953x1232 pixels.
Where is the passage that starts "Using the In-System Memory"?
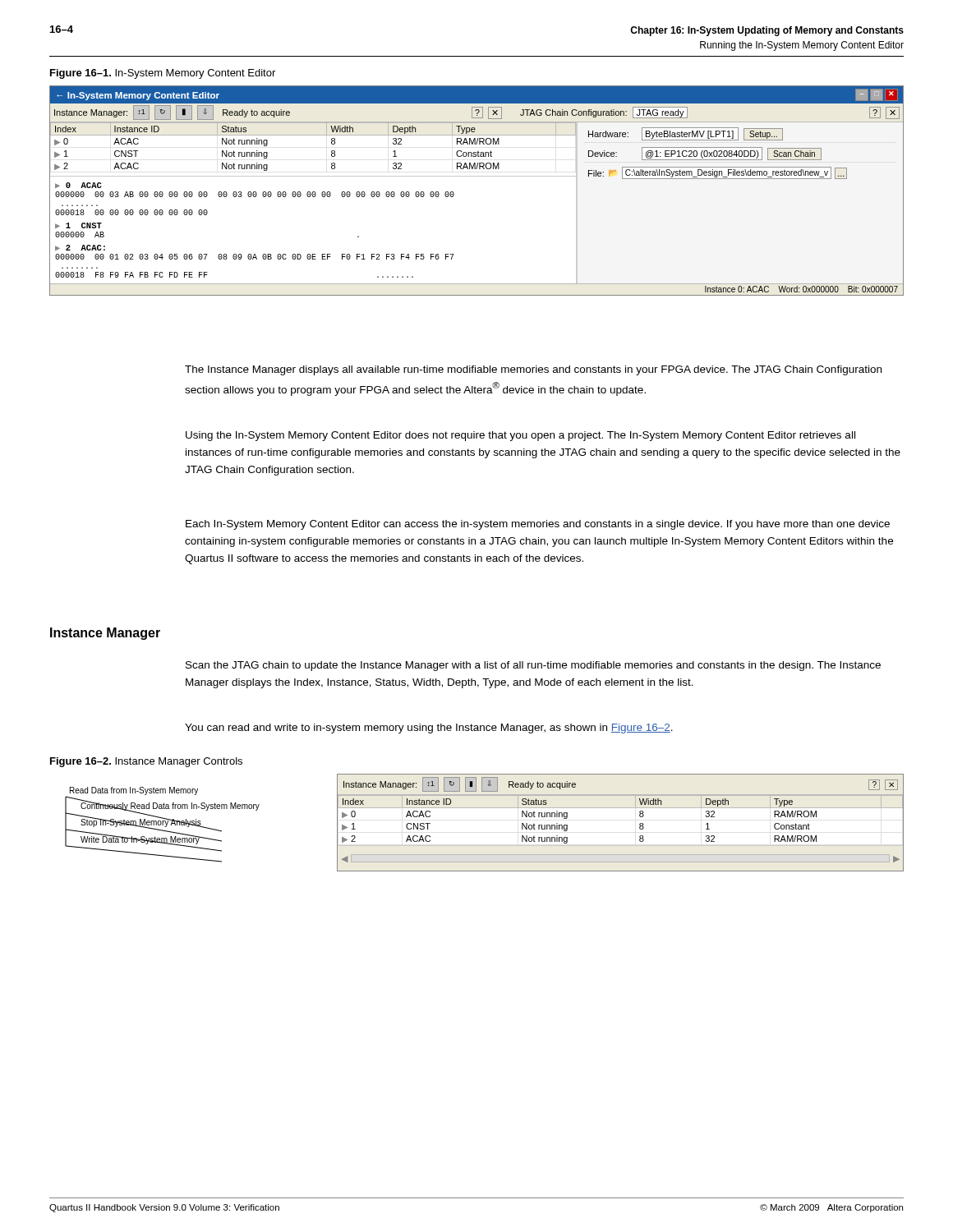(544, 453)
